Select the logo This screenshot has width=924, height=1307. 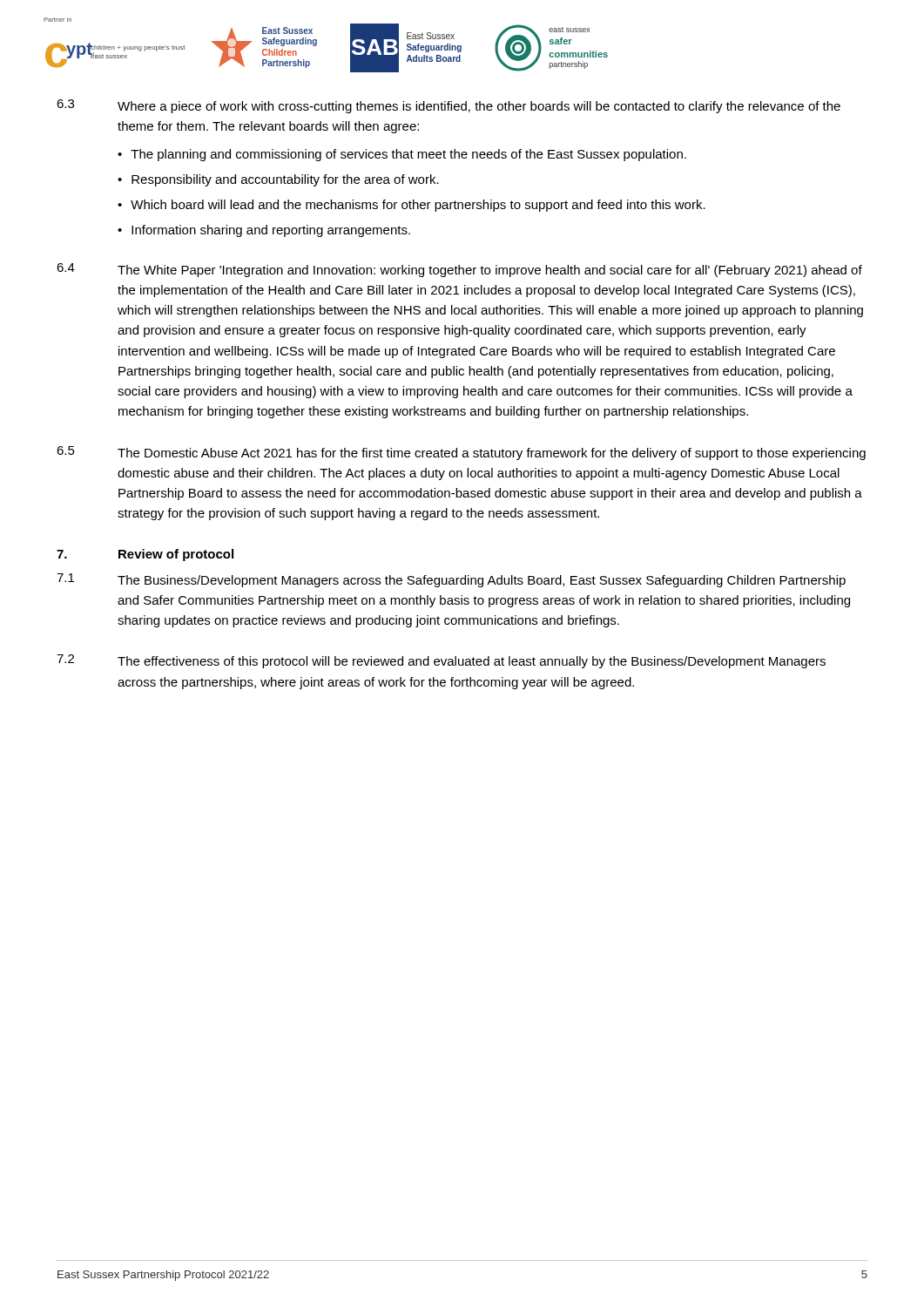tap(462, 48)
